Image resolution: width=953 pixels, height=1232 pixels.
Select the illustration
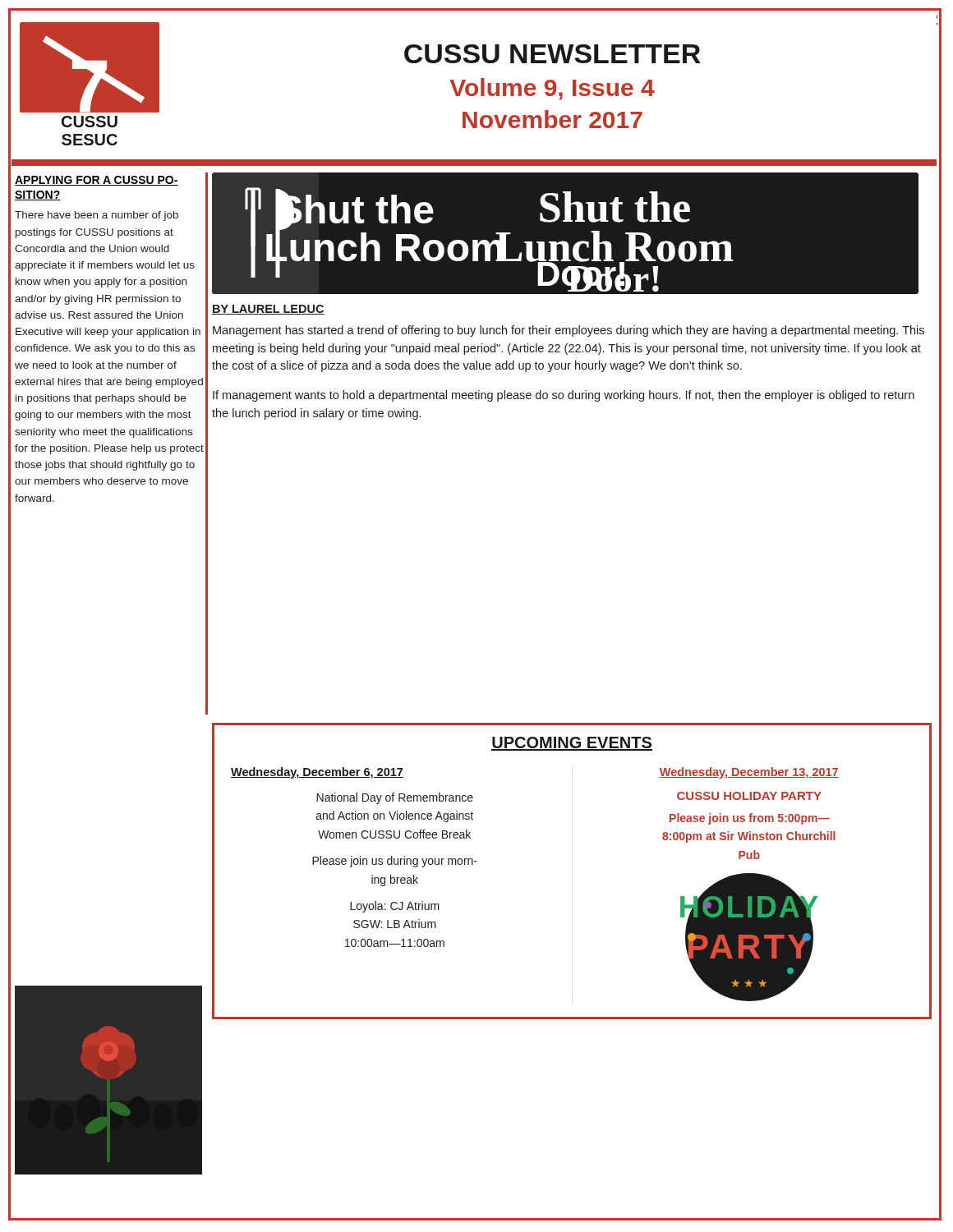(x=565, y=233)
